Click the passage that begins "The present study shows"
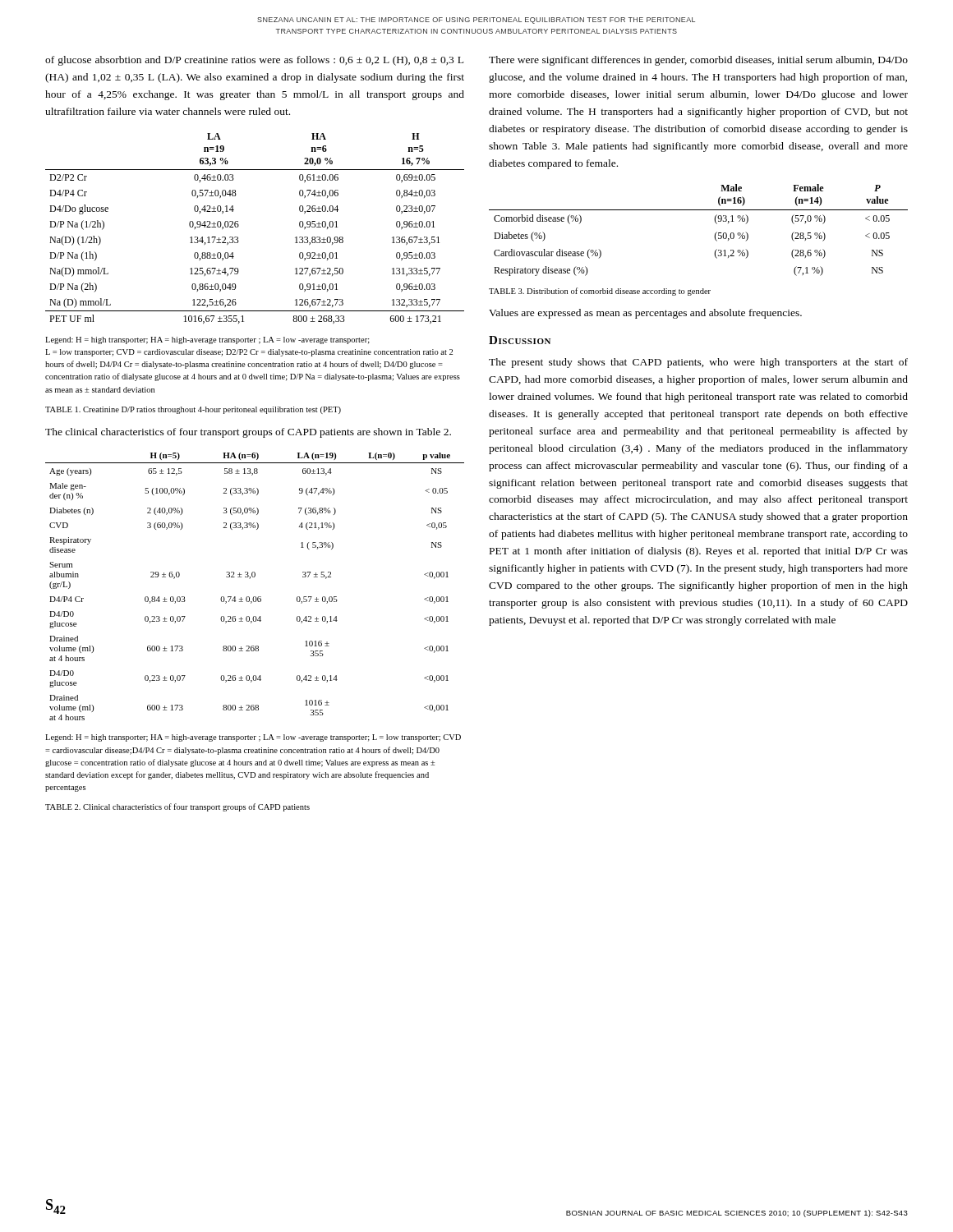 tap(698, 491)
